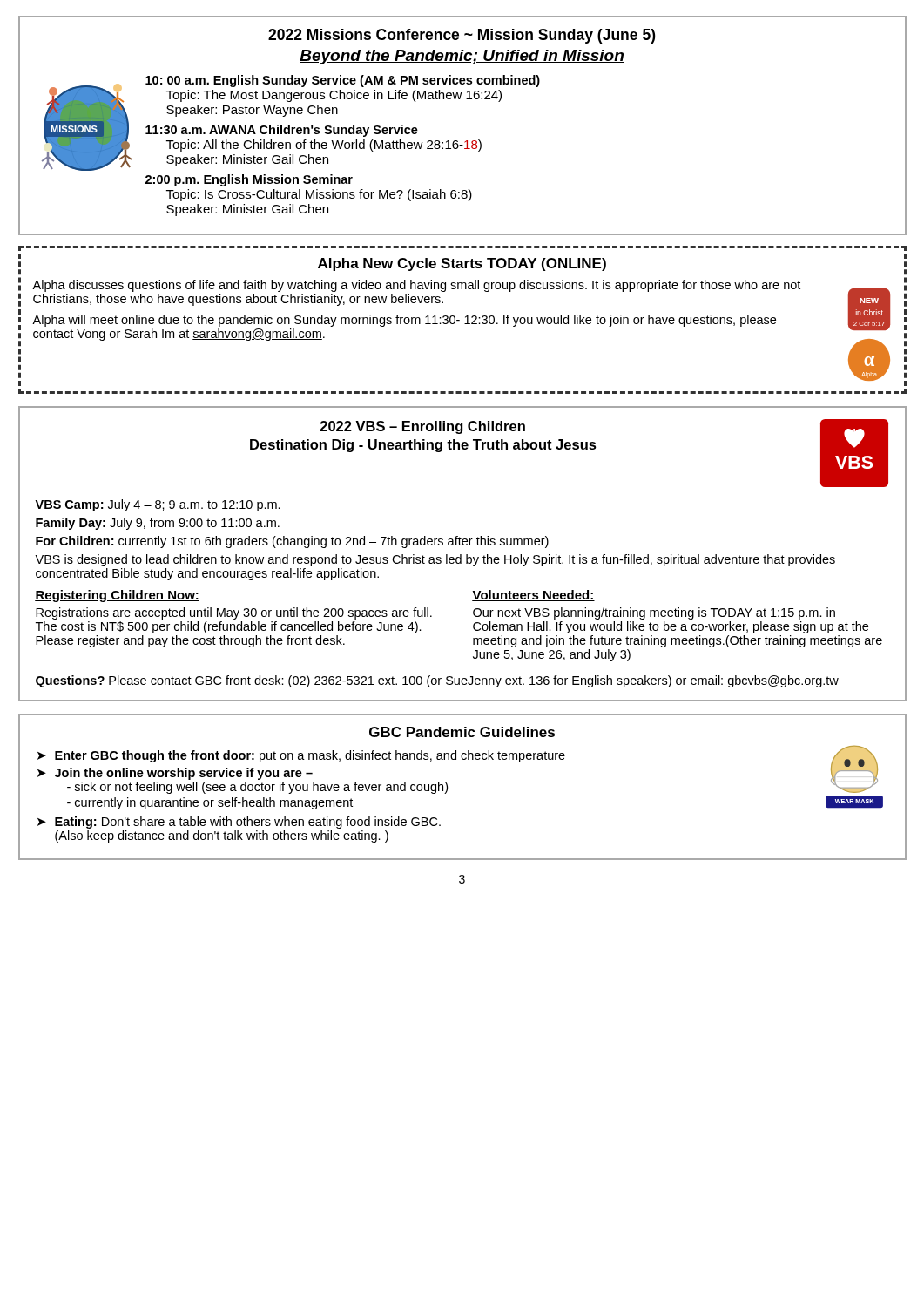Find the text block that reads "VBS Camp: July 4 – 8;"

(x=462, y=539)
